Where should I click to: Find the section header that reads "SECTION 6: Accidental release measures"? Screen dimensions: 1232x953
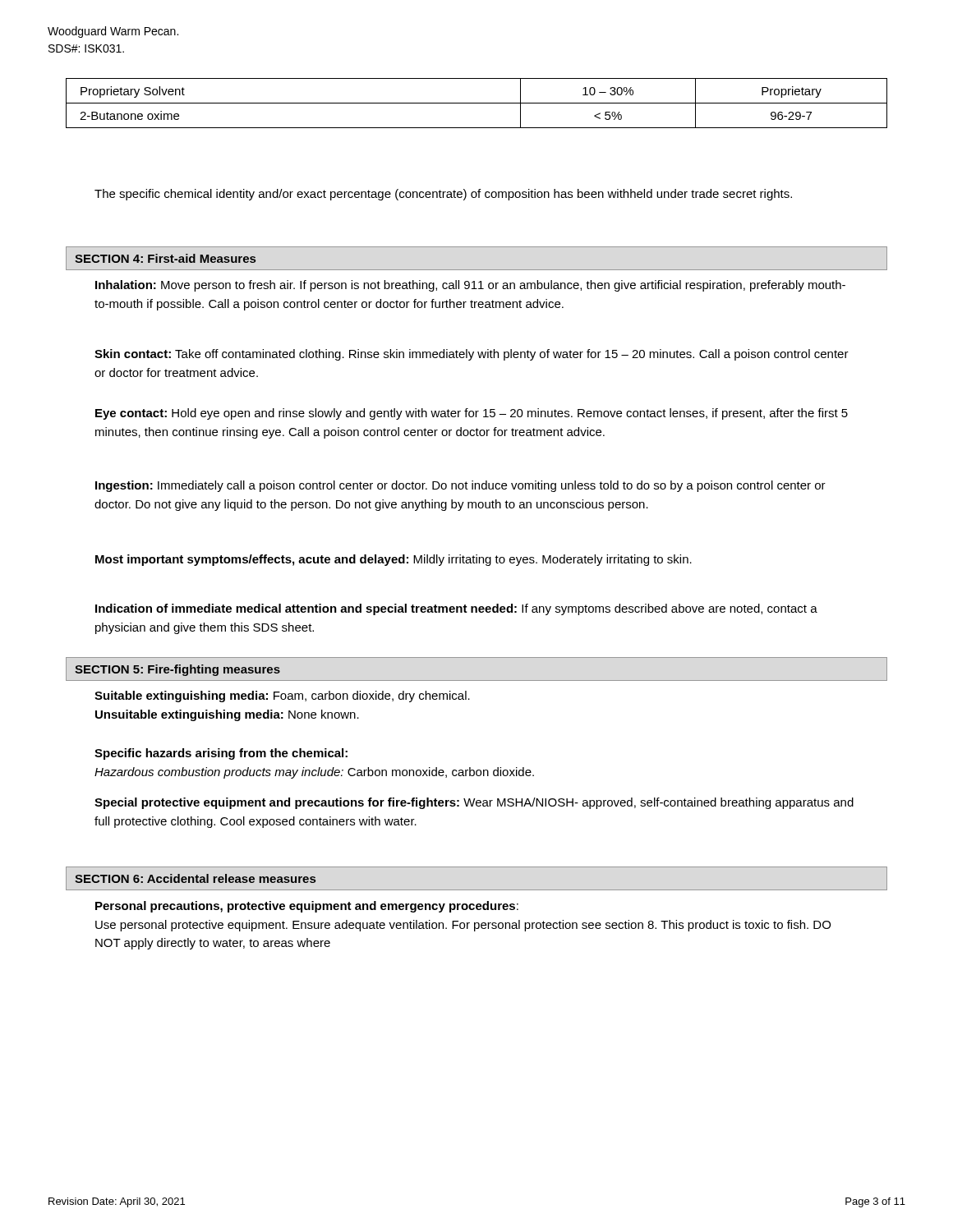pos(195,878)
